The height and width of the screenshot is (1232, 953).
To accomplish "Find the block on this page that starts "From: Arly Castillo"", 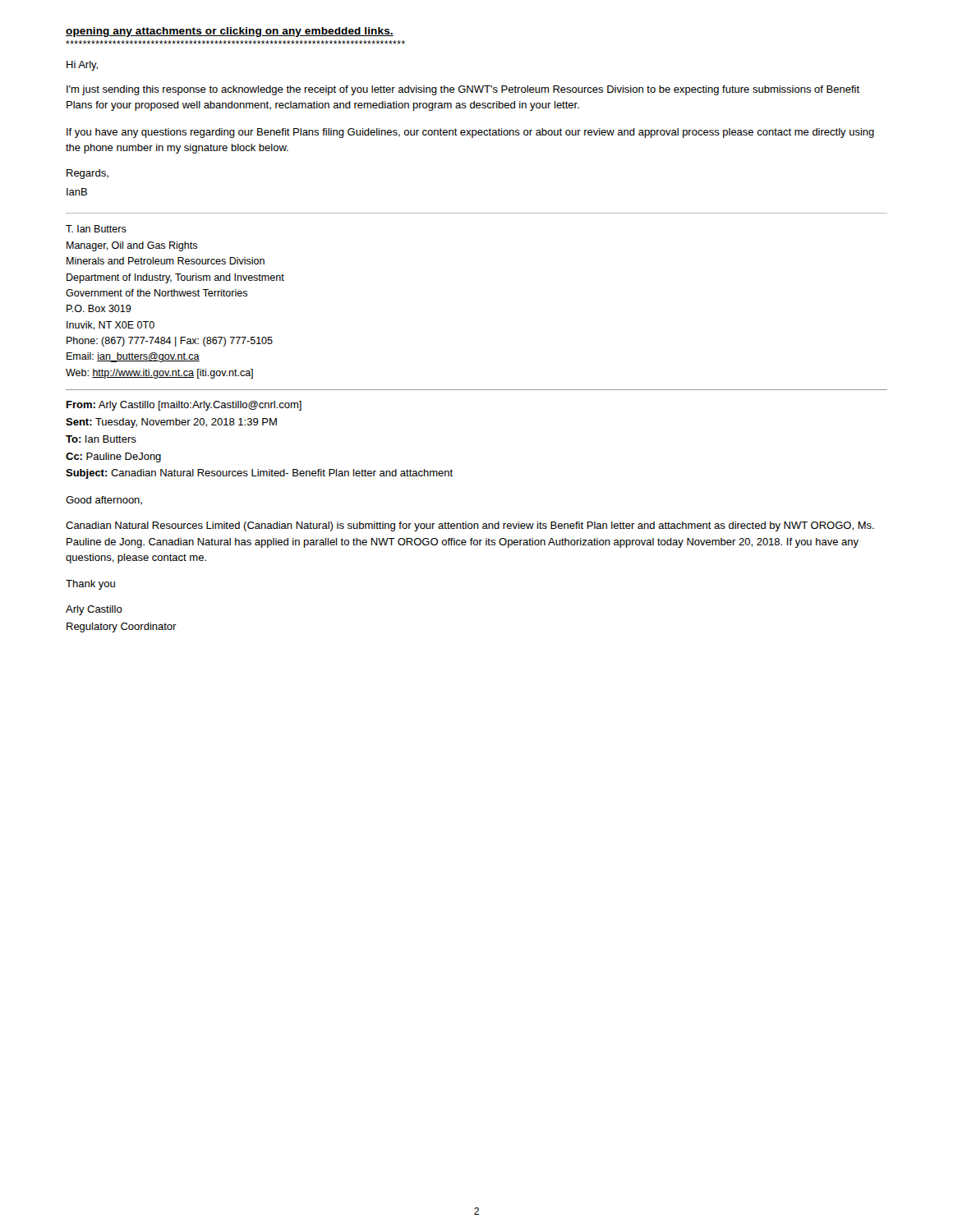I will (184, 406).
